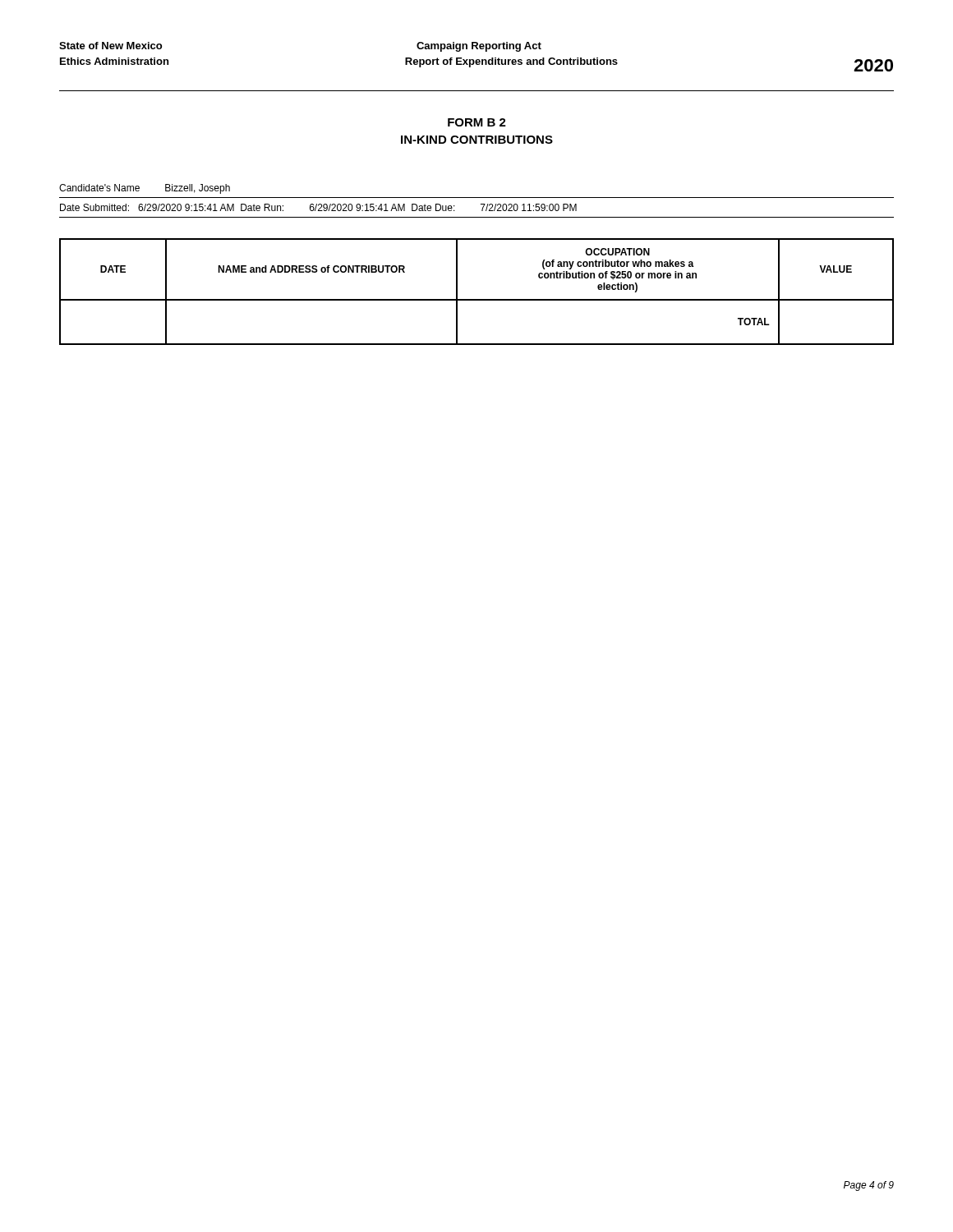Locate the passage starting "IN-KIND CONTRIBUTIONS"
This screenshot has height=1232, width=953.
tap(476, 139)
